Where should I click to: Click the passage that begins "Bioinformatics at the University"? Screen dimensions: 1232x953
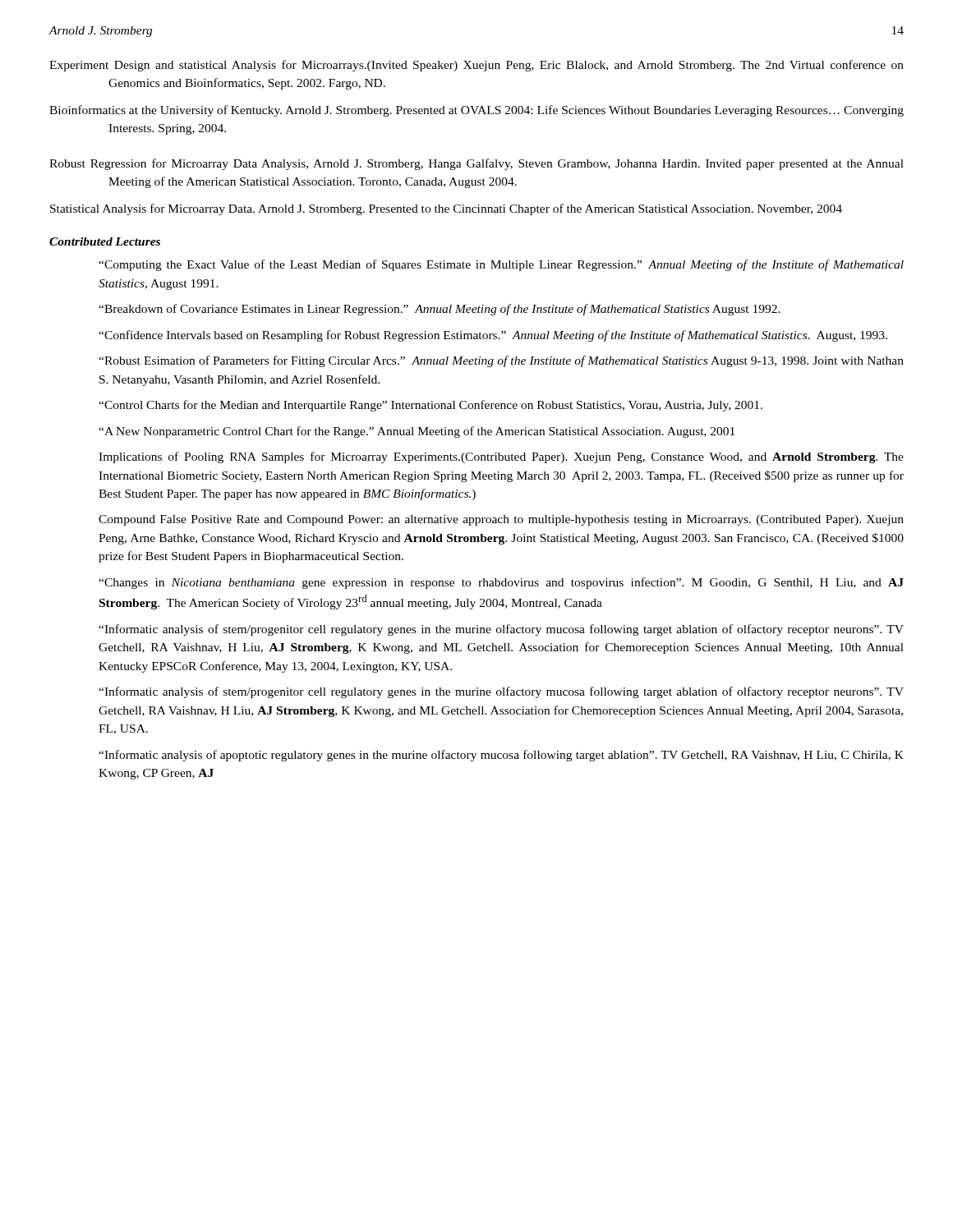pyautogui.click(x=476, y=119)
